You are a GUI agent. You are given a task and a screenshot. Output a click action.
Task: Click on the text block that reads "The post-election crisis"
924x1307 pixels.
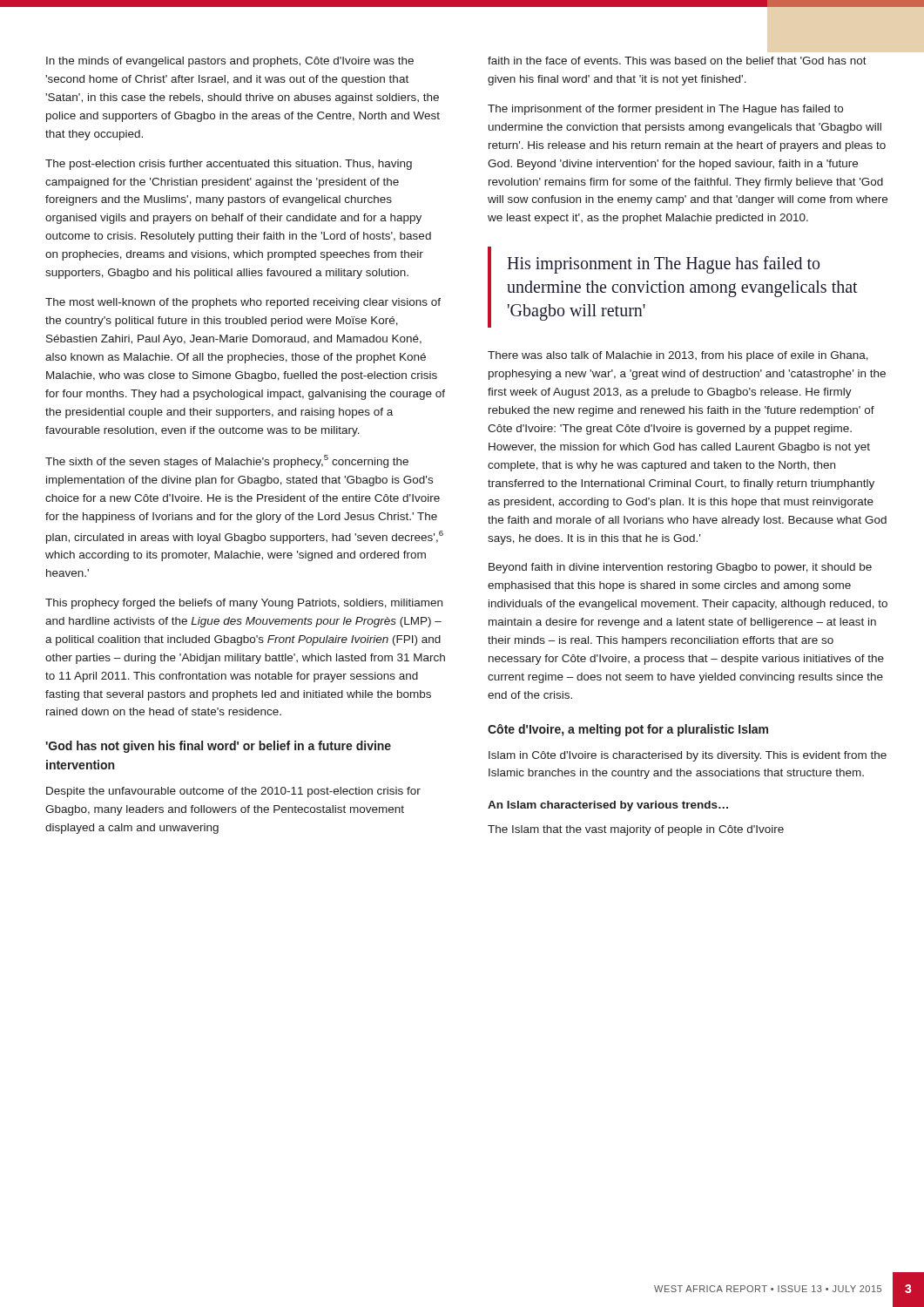(x=246, y=219)
